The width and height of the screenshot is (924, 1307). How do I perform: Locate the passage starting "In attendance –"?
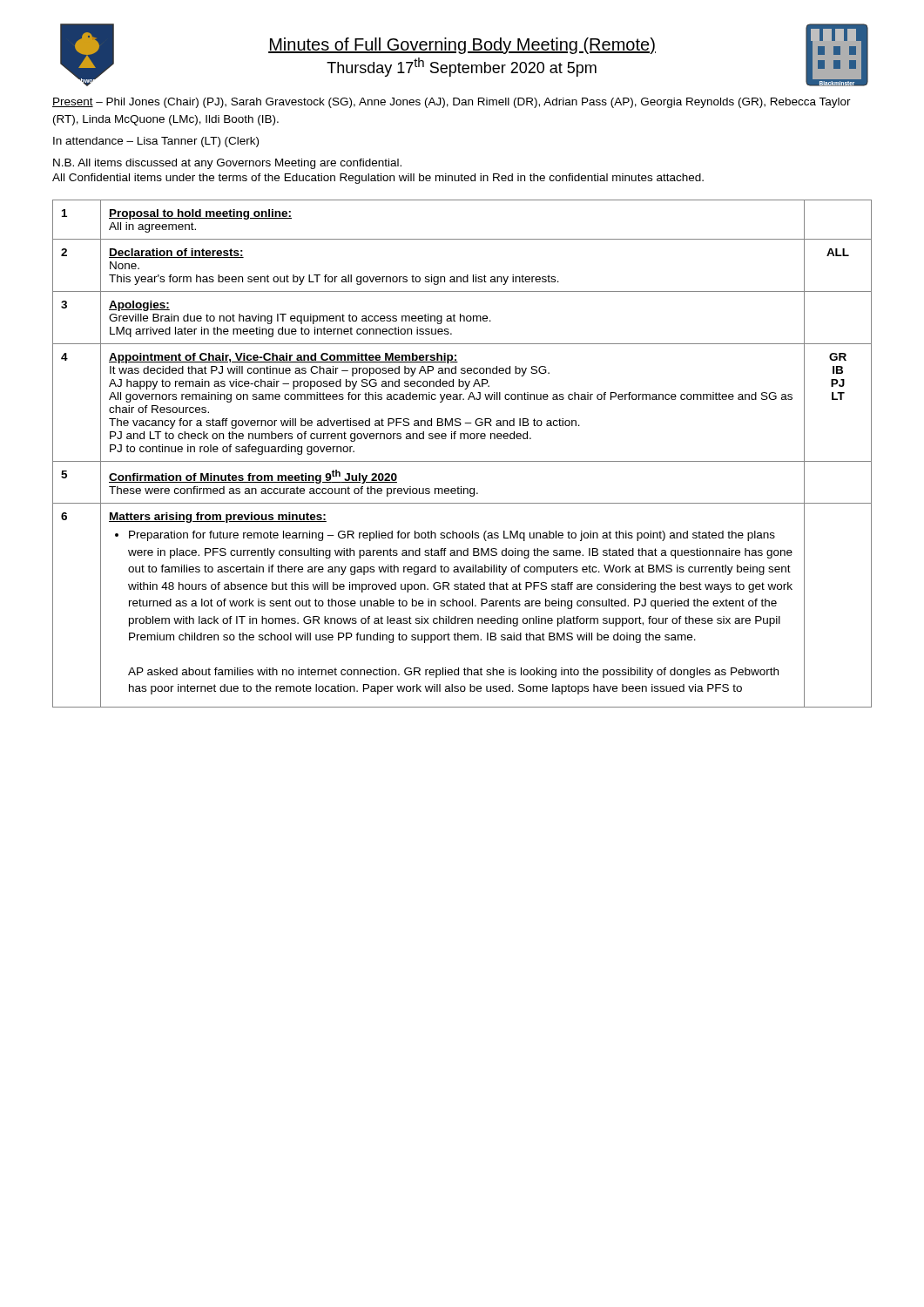pyautogui.click(x=156, y=140)
